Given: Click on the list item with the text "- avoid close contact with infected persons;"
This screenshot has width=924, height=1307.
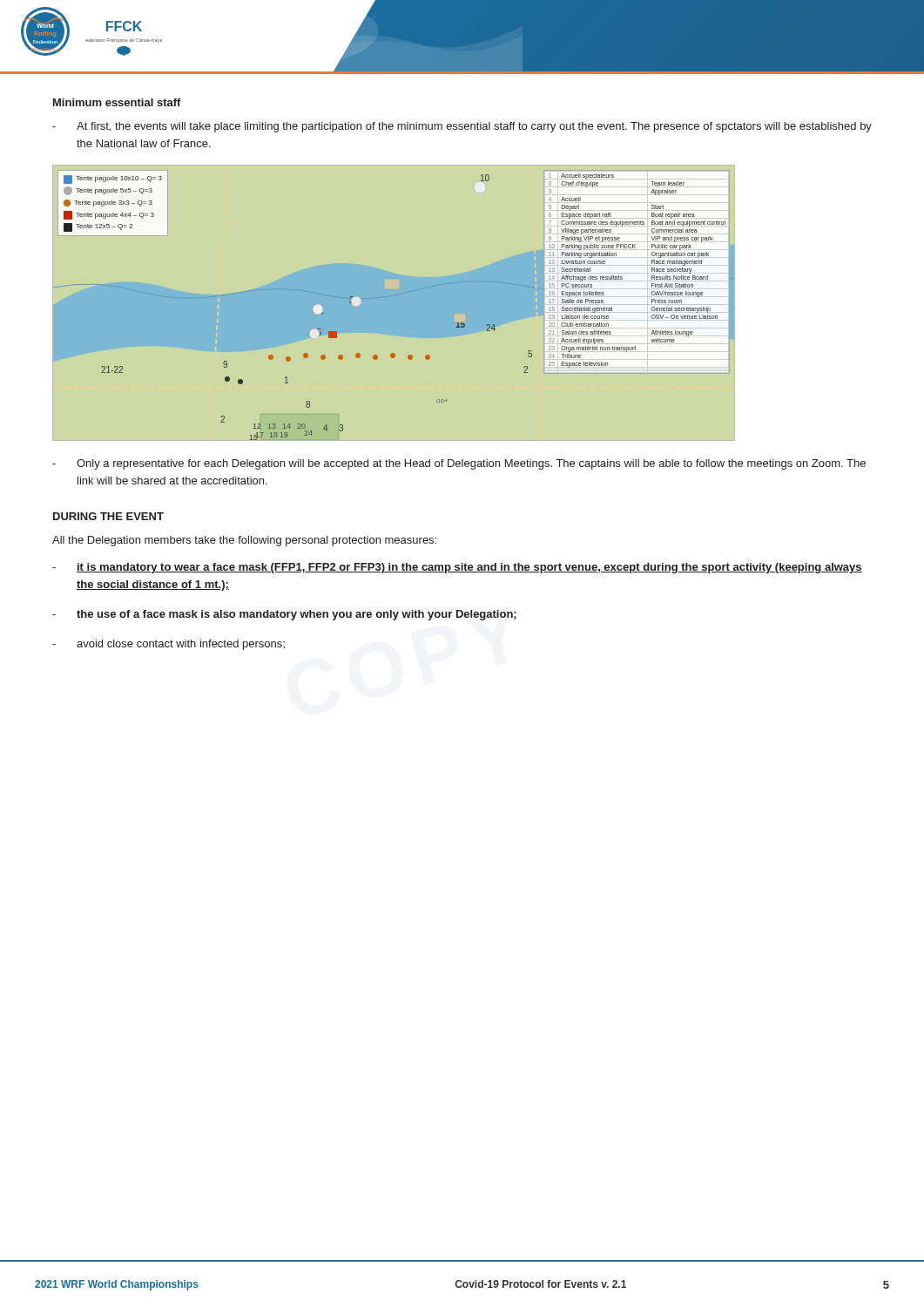Looking at the screenshot, I should coord(169,644).
